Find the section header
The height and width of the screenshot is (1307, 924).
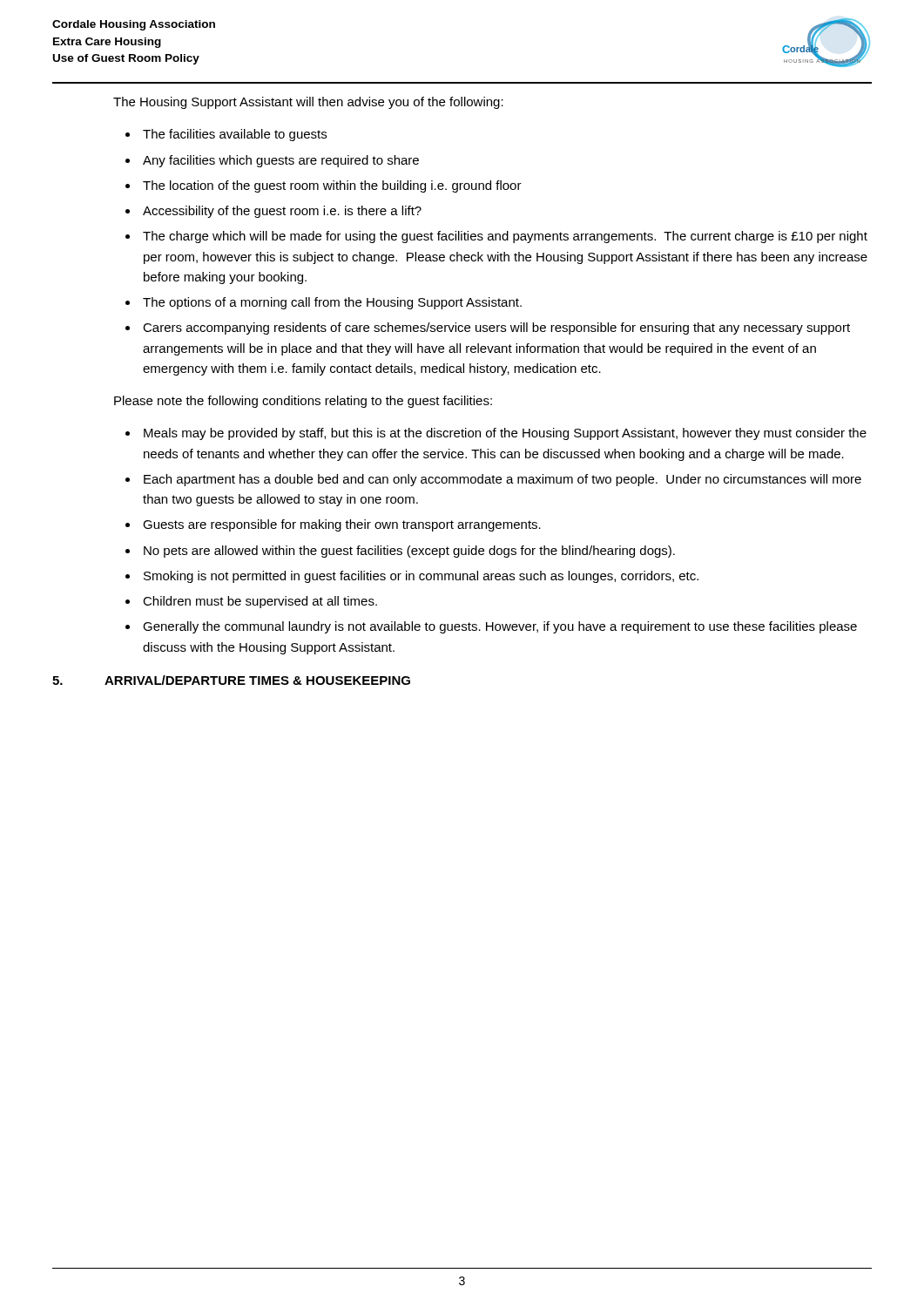pos(232,680)
